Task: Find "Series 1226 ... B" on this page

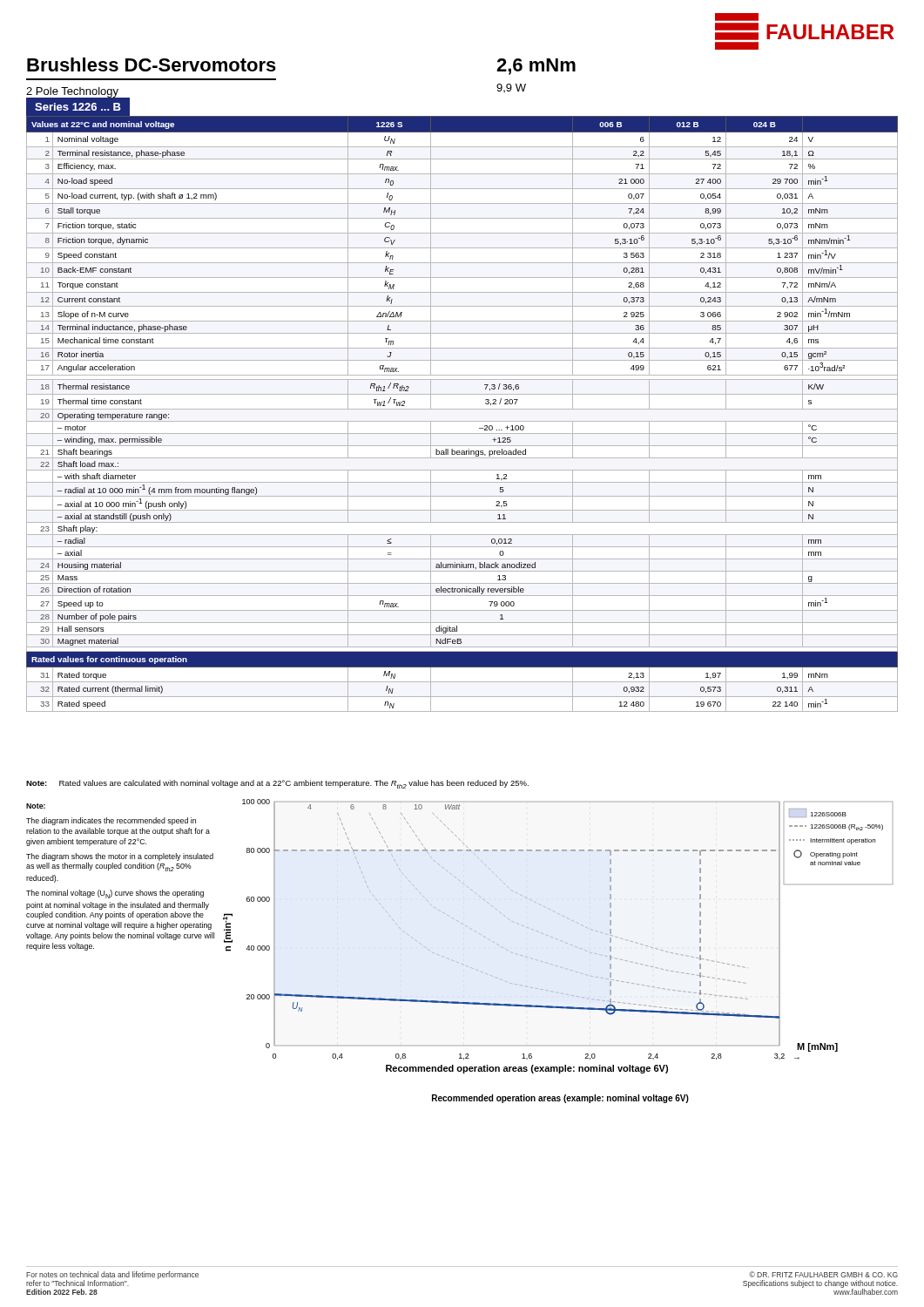Action: click(78, 107)
